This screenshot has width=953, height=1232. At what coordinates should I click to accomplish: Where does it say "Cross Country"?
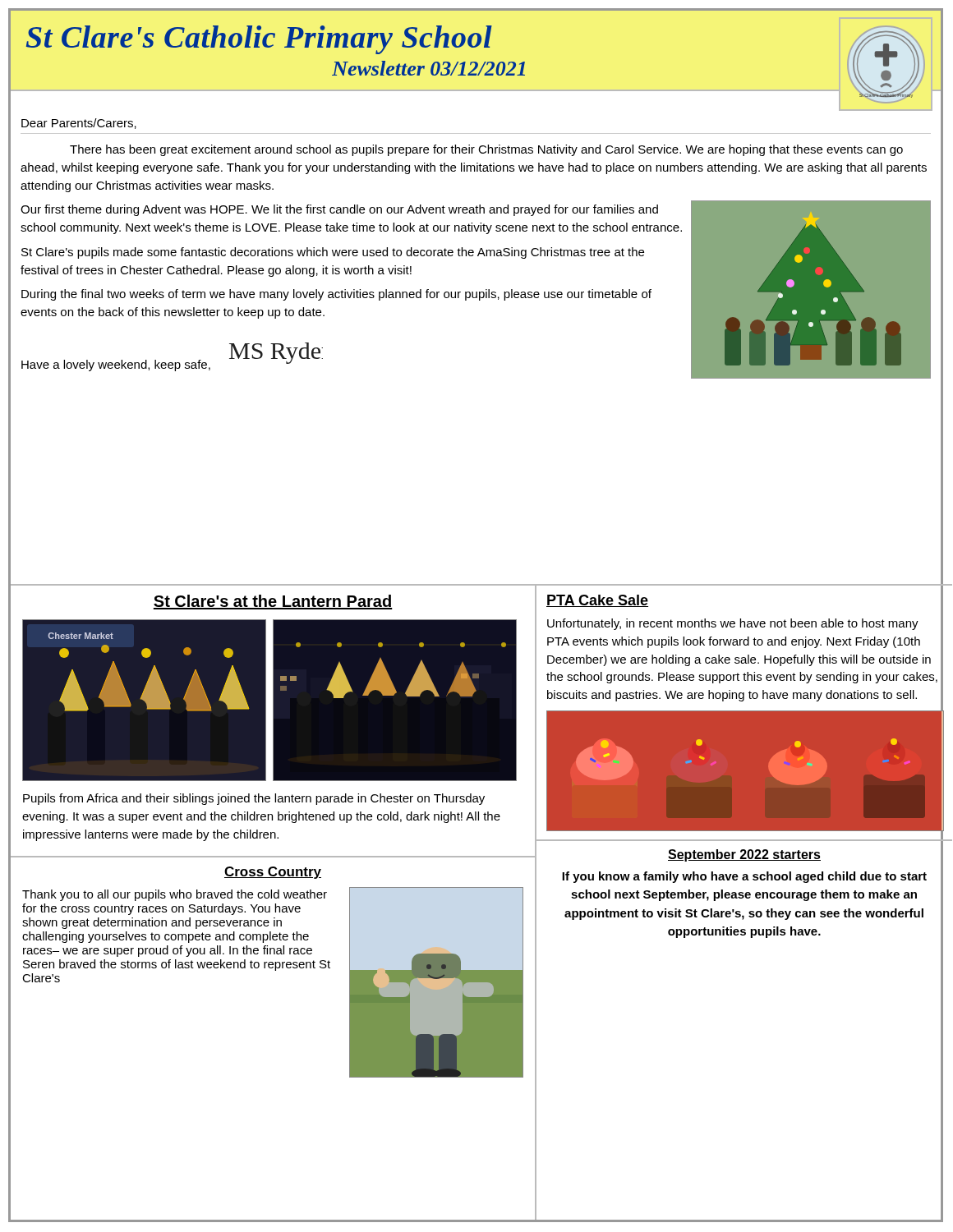tap(273, 872)
